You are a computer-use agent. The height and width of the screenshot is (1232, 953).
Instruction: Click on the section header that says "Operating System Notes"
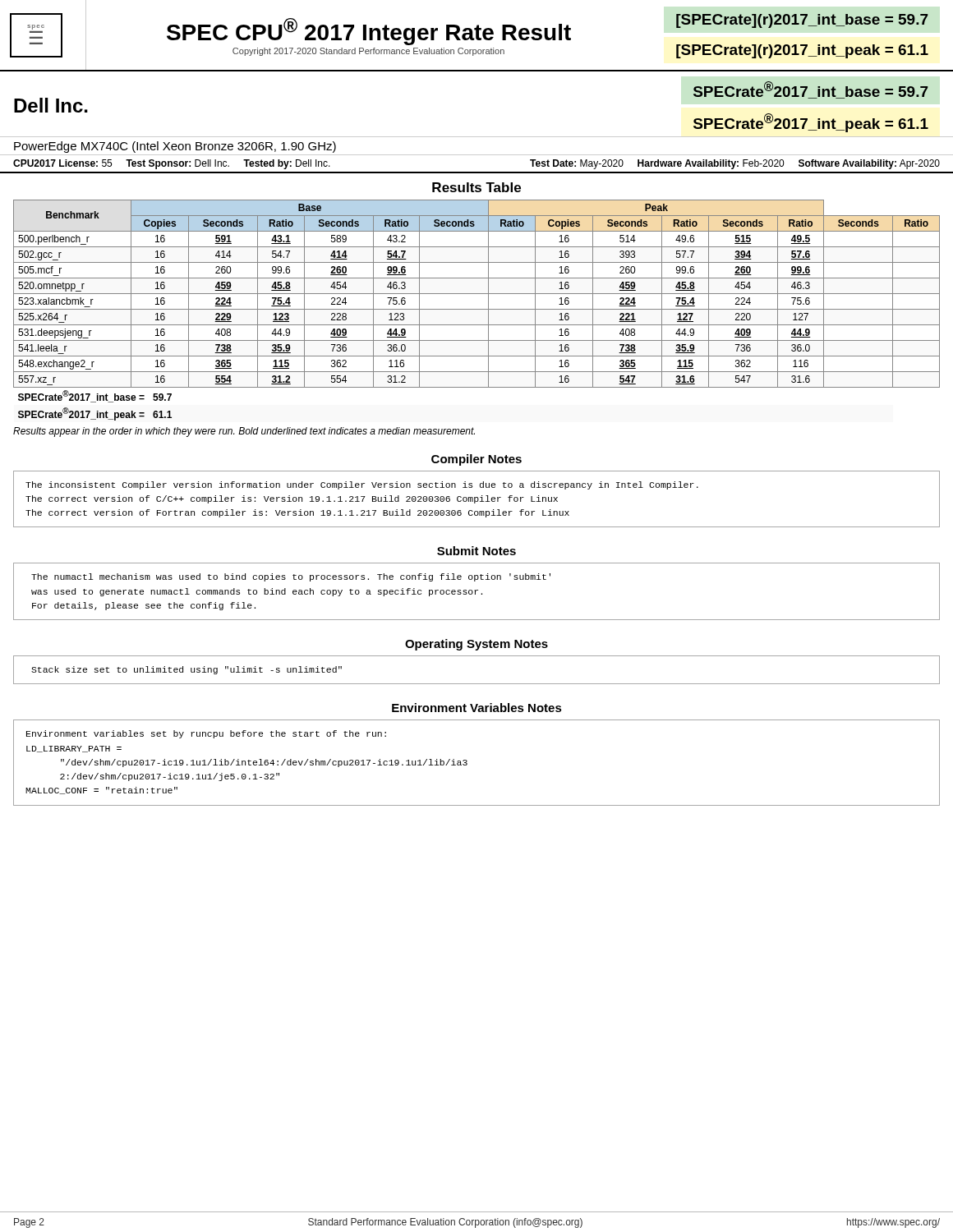(x=476, y=644)
